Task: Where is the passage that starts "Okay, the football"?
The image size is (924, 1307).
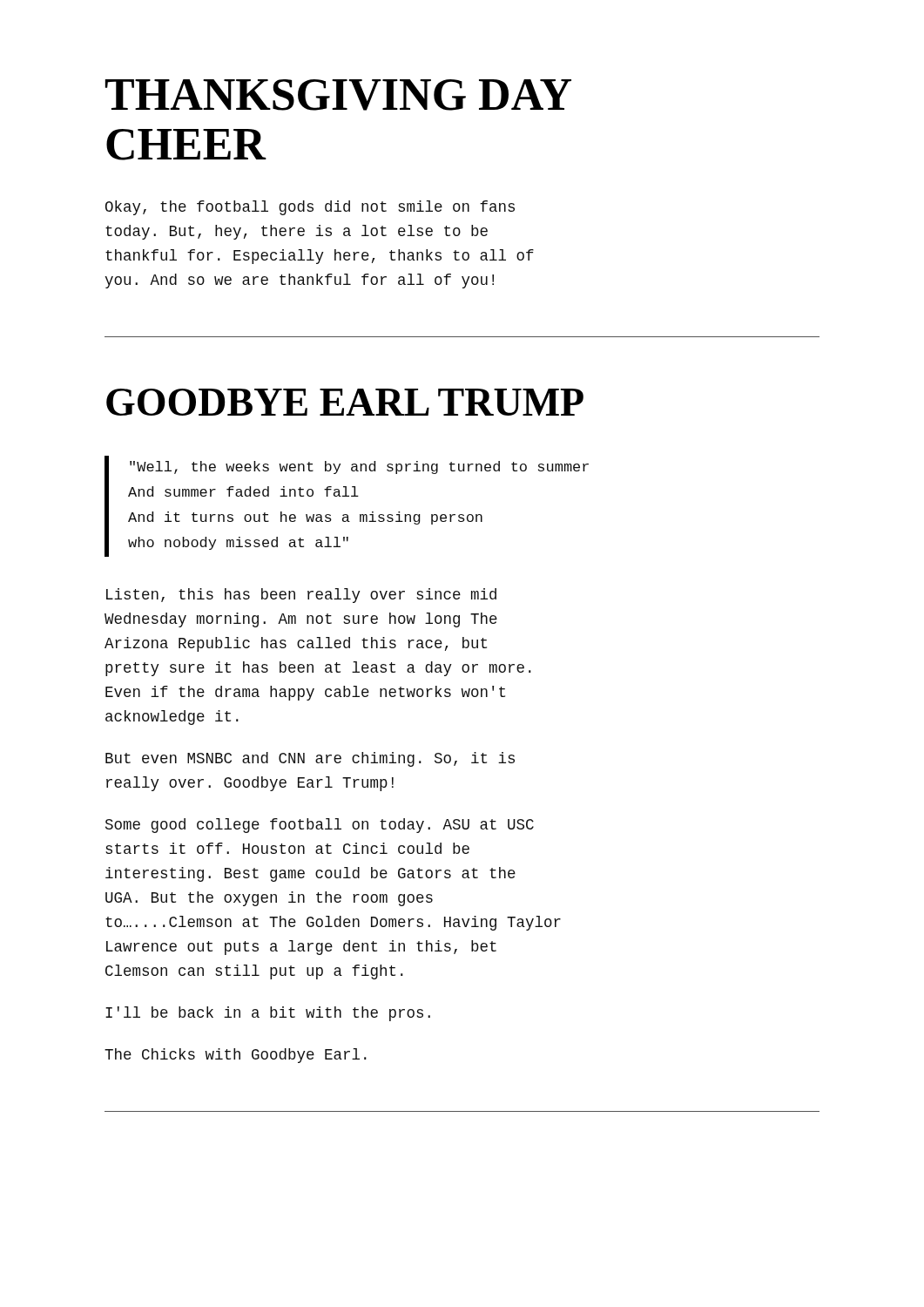Action: [462, 244]
